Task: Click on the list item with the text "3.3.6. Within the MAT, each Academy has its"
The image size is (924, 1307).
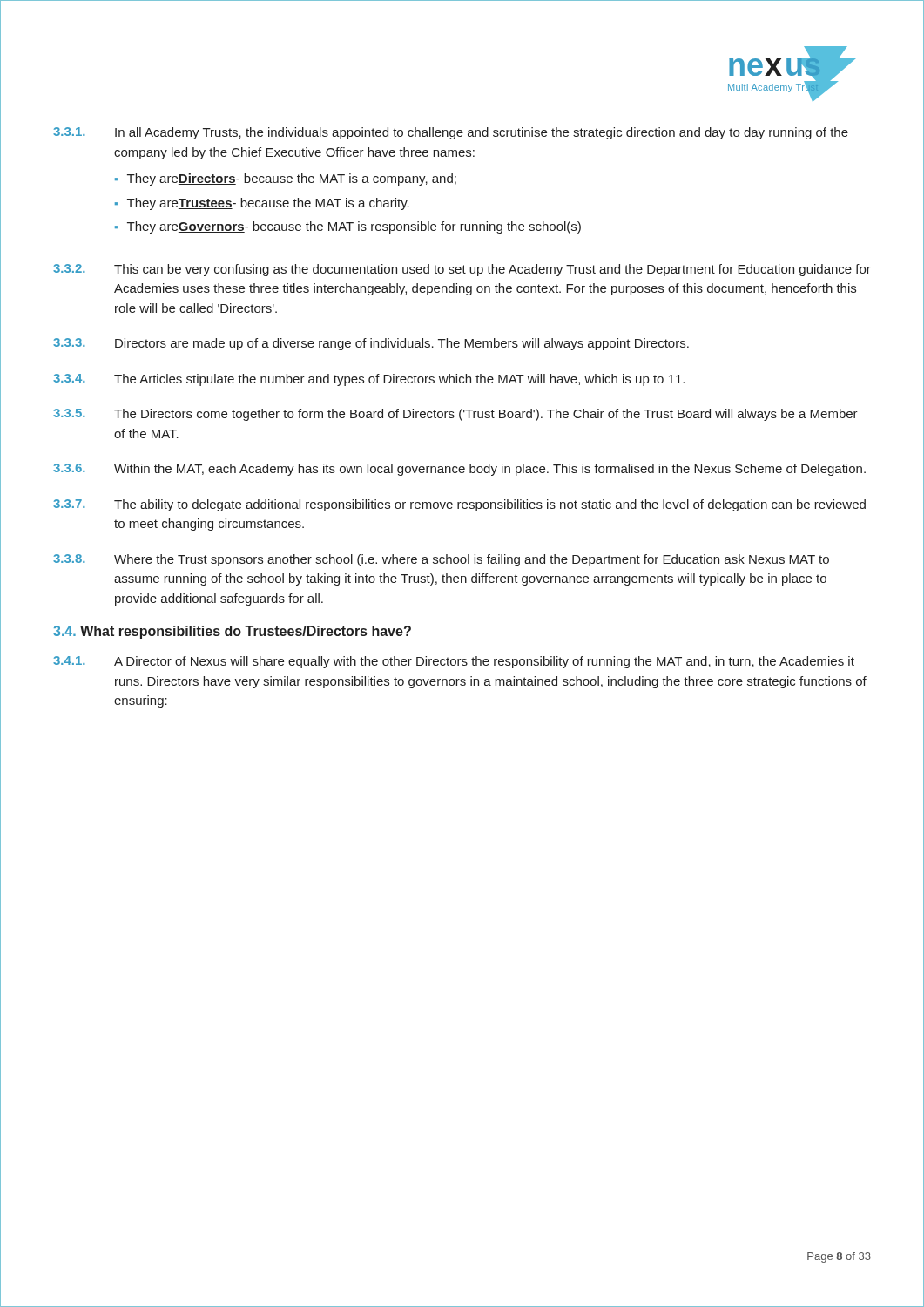Action: 462,469
